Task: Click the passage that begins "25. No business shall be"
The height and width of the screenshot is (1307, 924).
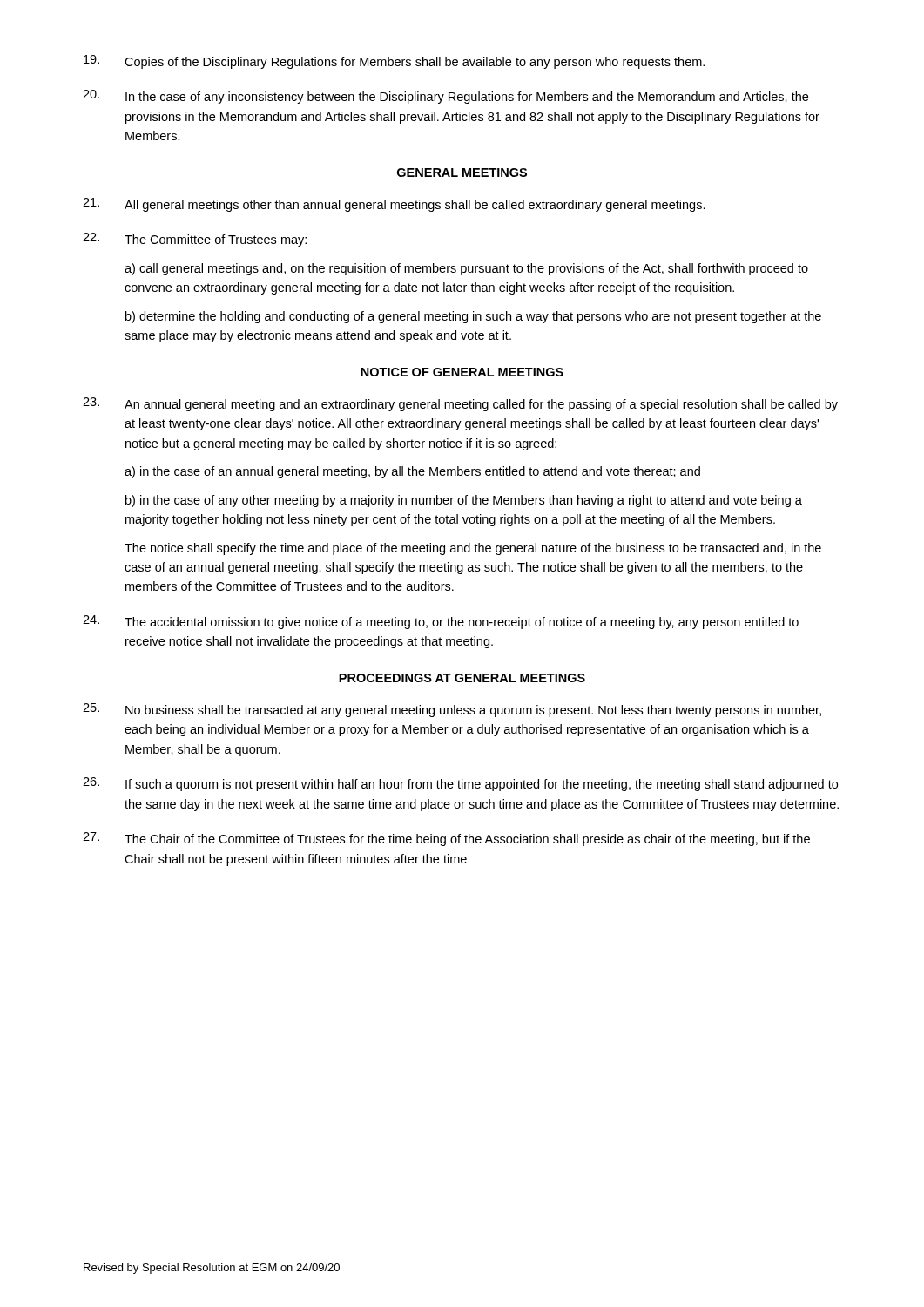Action: click(462, 730)
